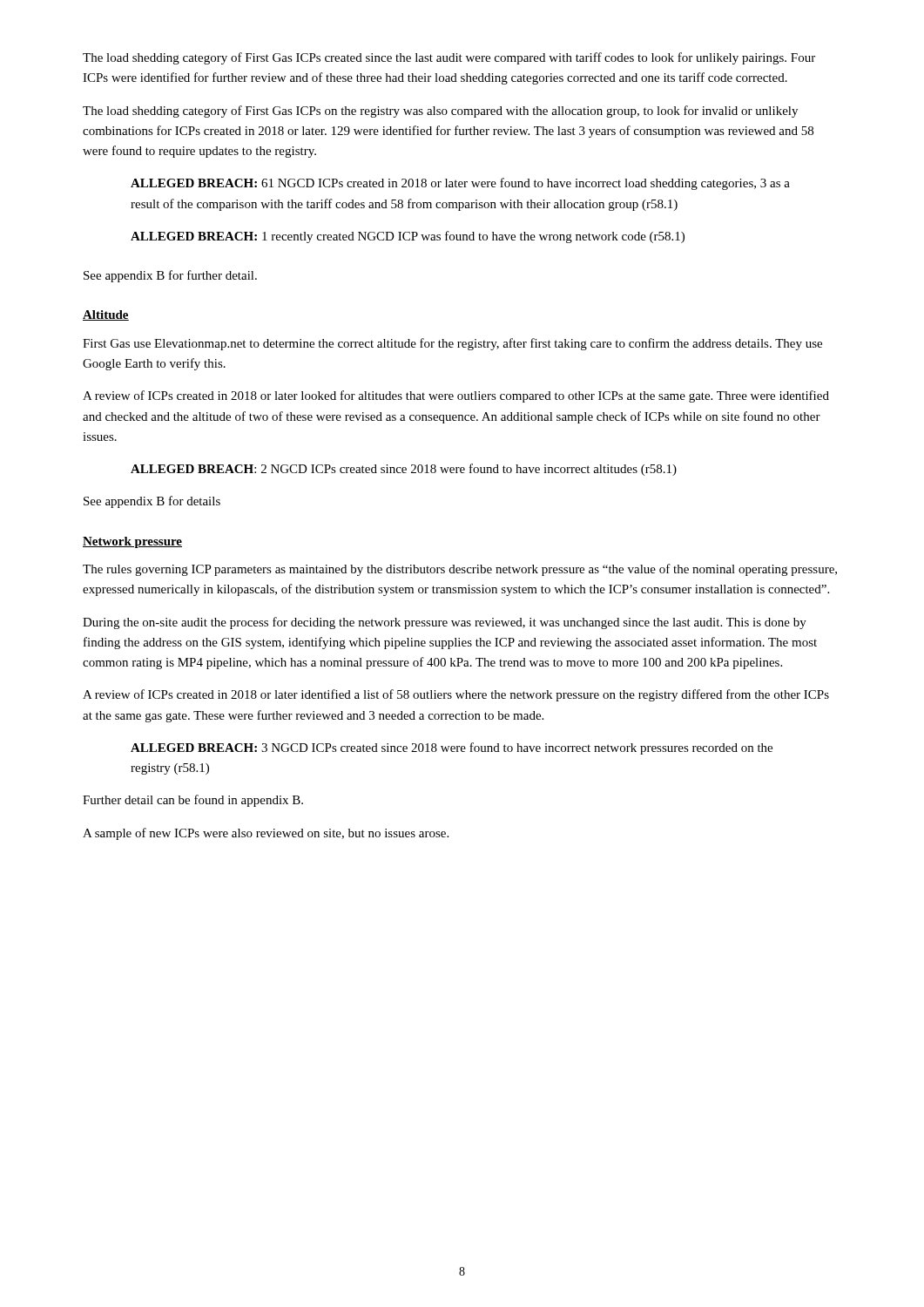Locate the block of text that opens with "The rules governing"
Screen dimensions: 1307x924
(x=460, y=579)
